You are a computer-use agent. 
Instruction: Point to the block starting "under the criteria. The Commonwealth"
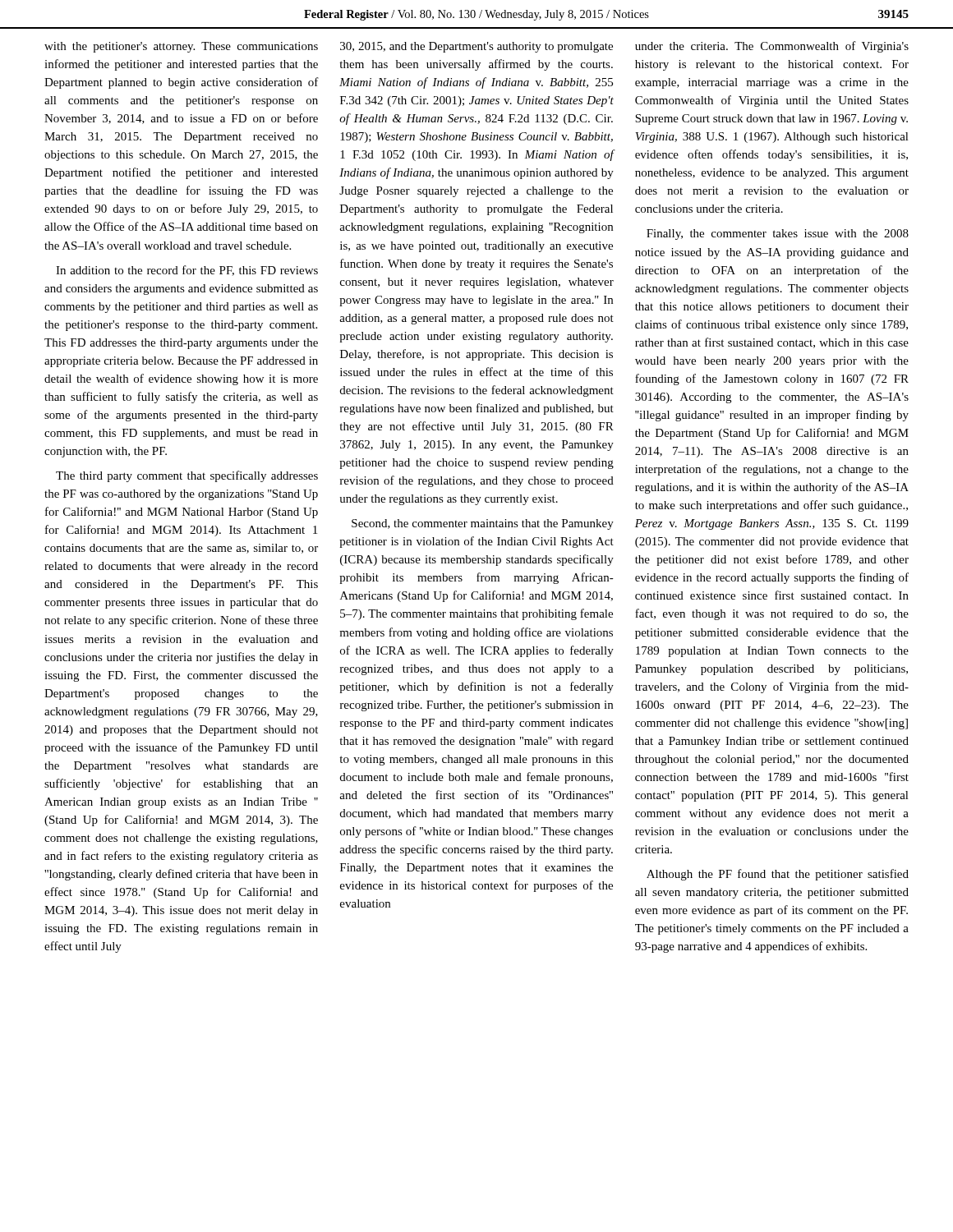772,496
